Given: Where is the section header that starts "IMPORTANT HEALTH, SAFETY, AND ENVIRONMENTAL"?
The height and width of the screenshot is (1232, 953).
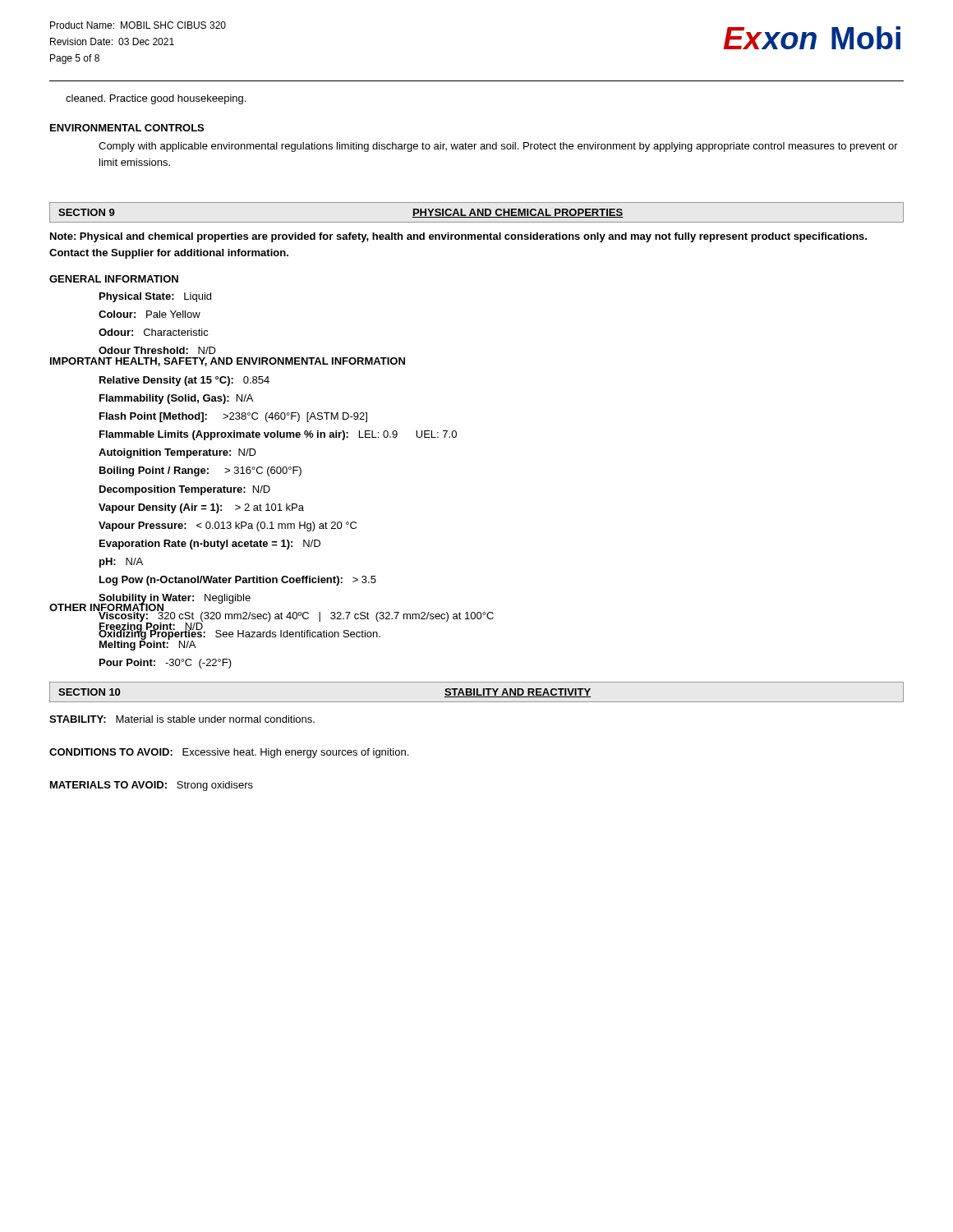Looking at the screenshot, I should [x=227, y=361].
